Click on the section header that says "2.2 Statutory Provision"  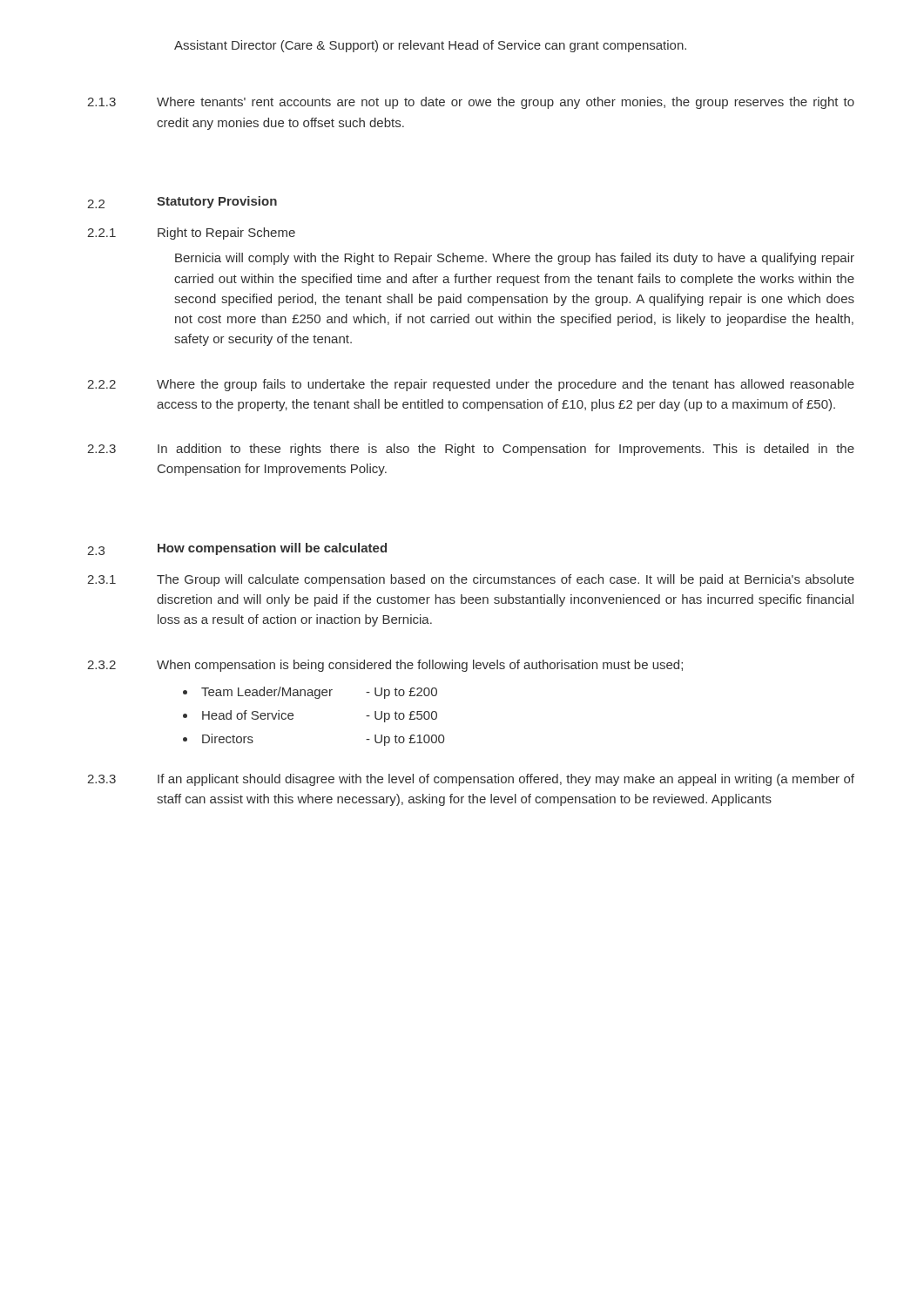(x=182, y=202)
